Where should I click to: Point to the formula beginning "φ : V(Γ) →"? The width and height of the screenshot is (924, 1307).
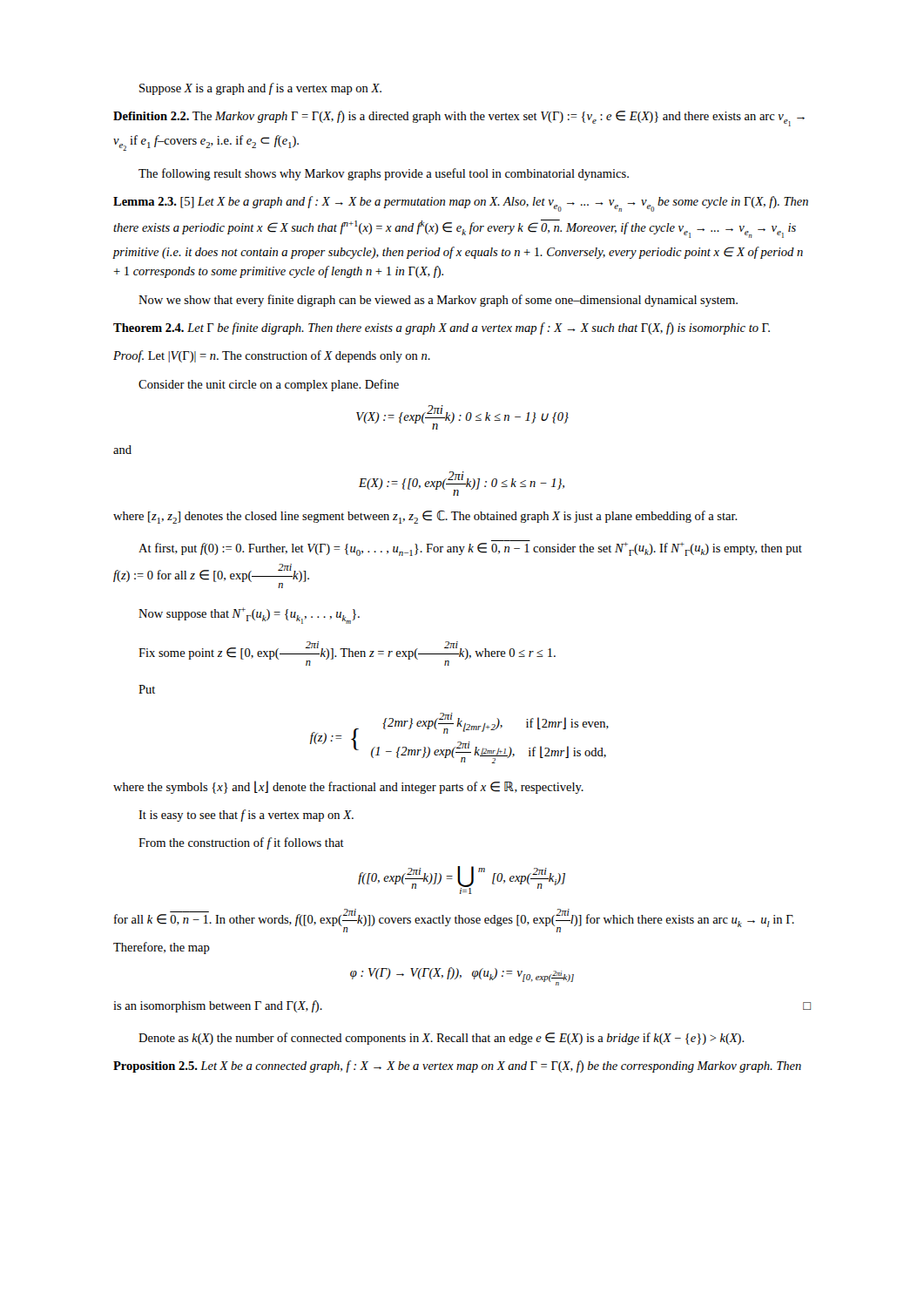(462, 976)
